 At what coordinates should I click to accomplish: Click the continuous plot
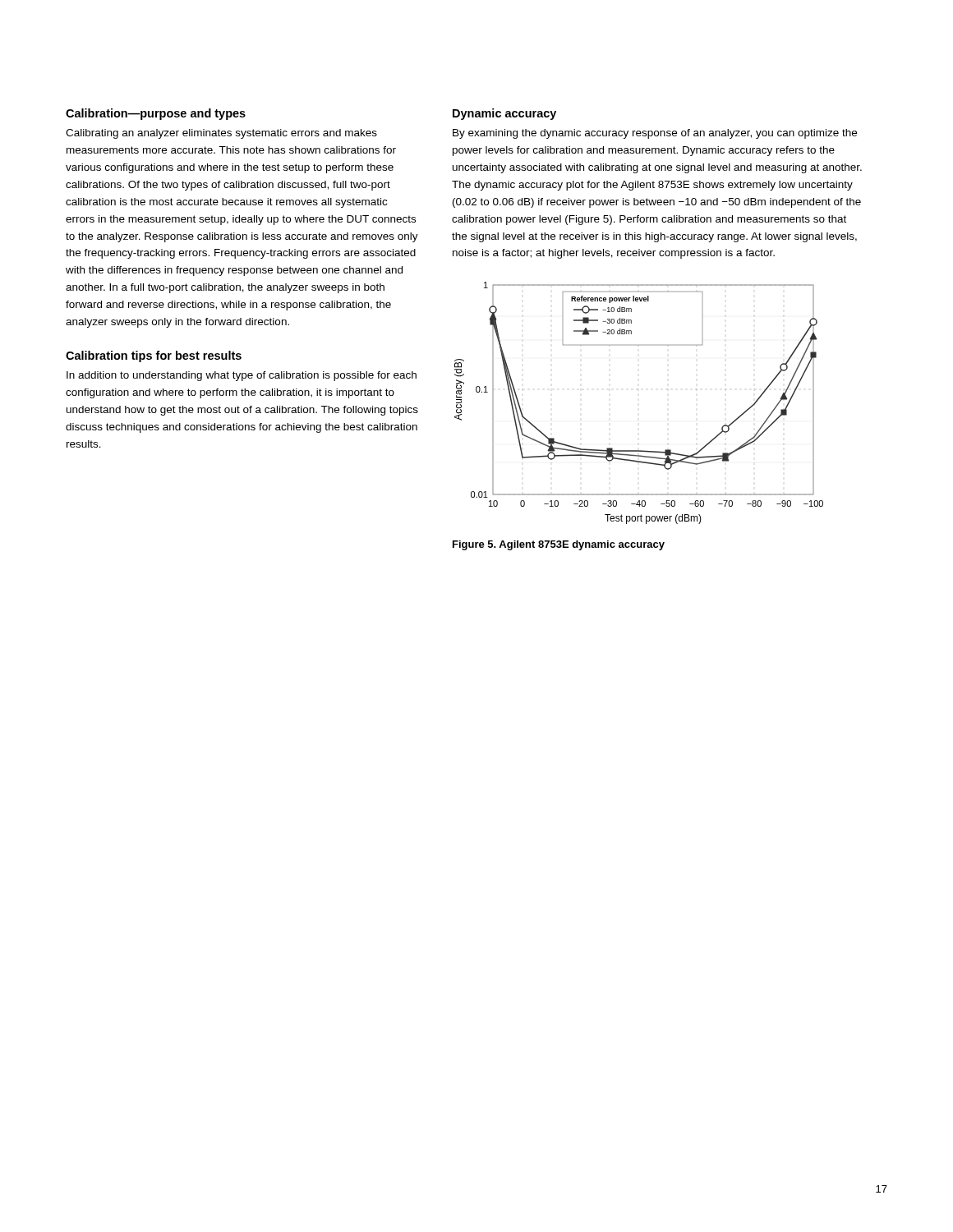pyautogui.click(x=641, y=404)
